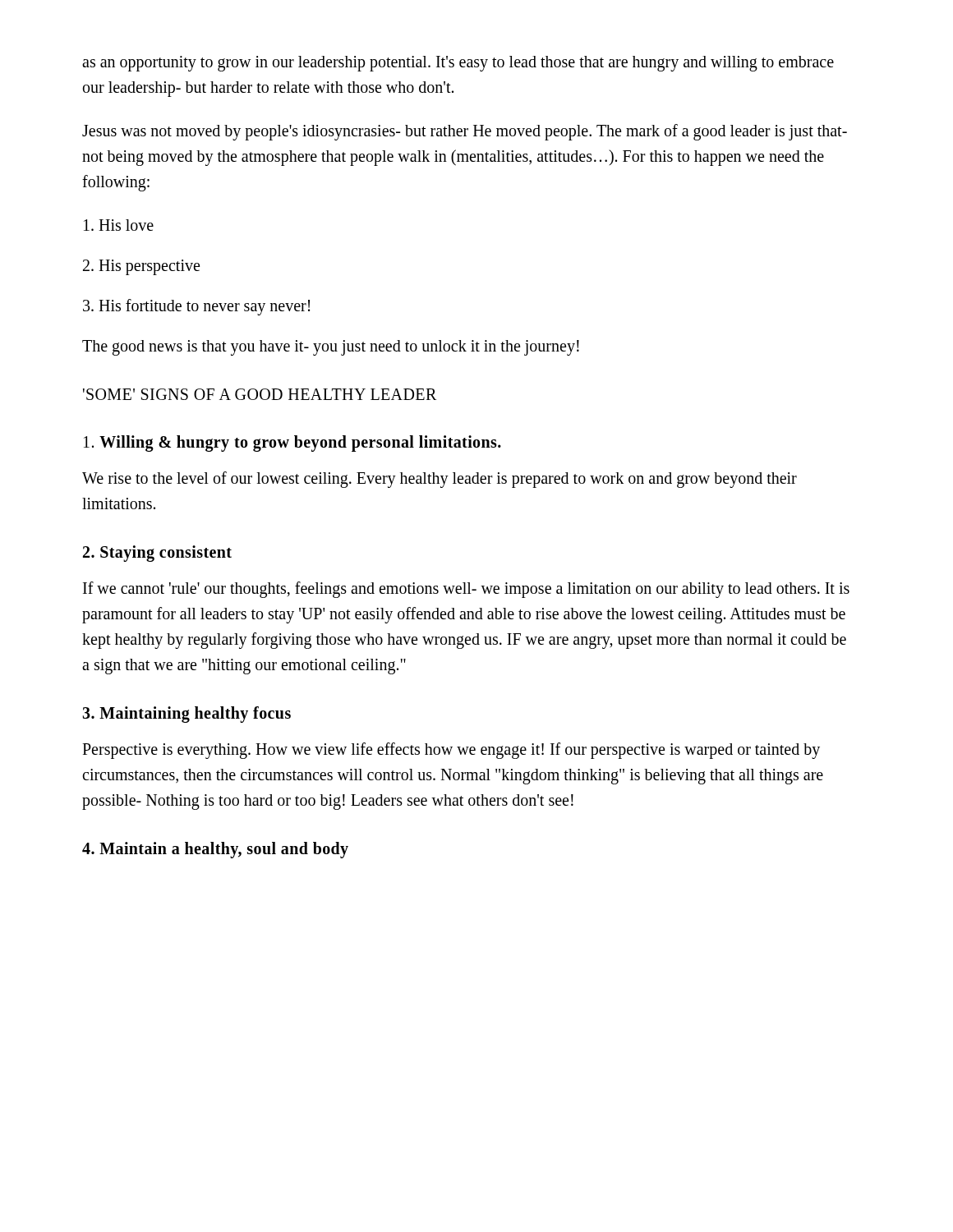Where is the section header that starts "'SOME' SIGNS OF A"?
Image resolution: width=953 pixels, height=1232 pixels.
[259, 394]
